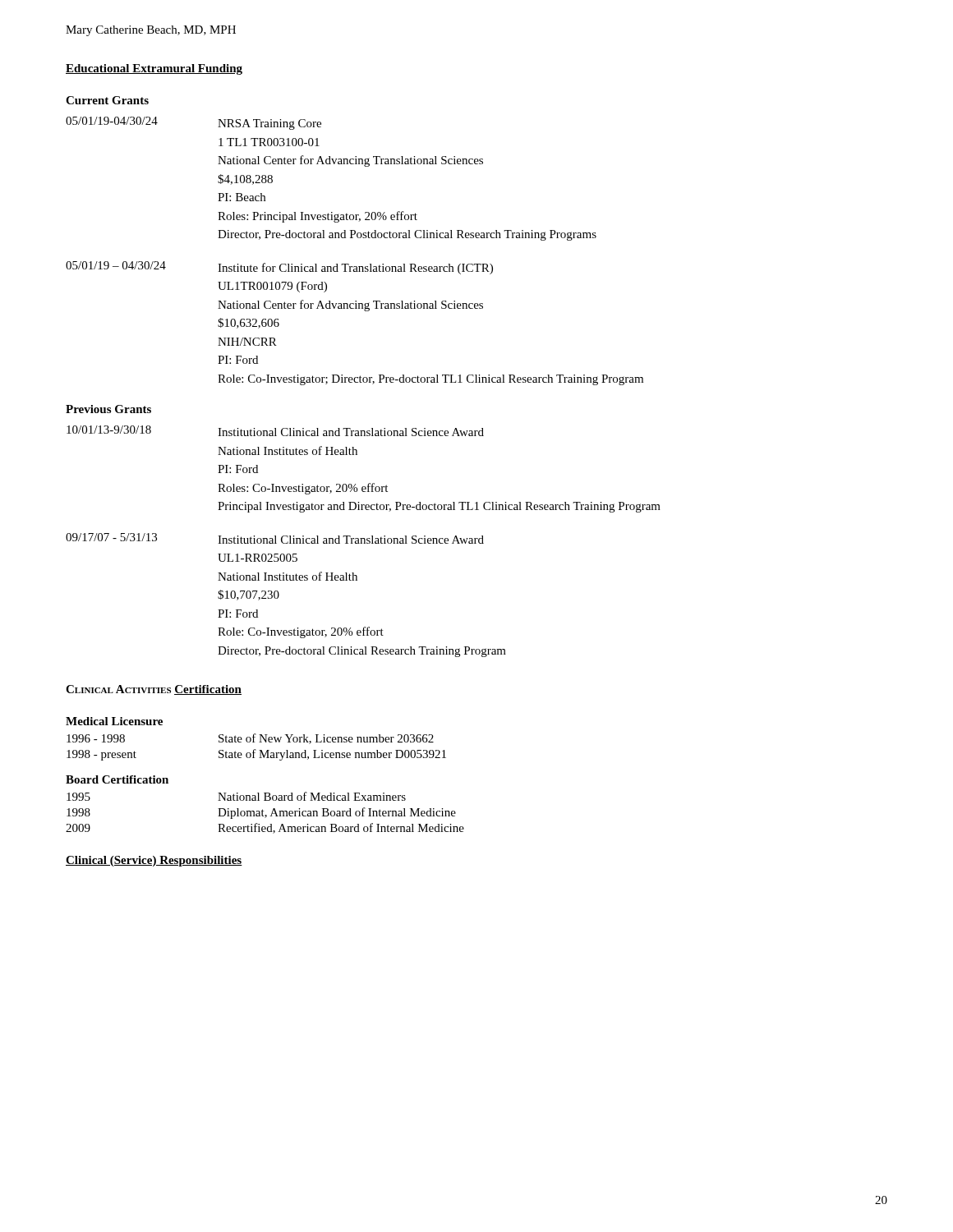The image size is (953, 1232).
Task: Click where it says "Board Certification"
Action: tap(117, 779)
